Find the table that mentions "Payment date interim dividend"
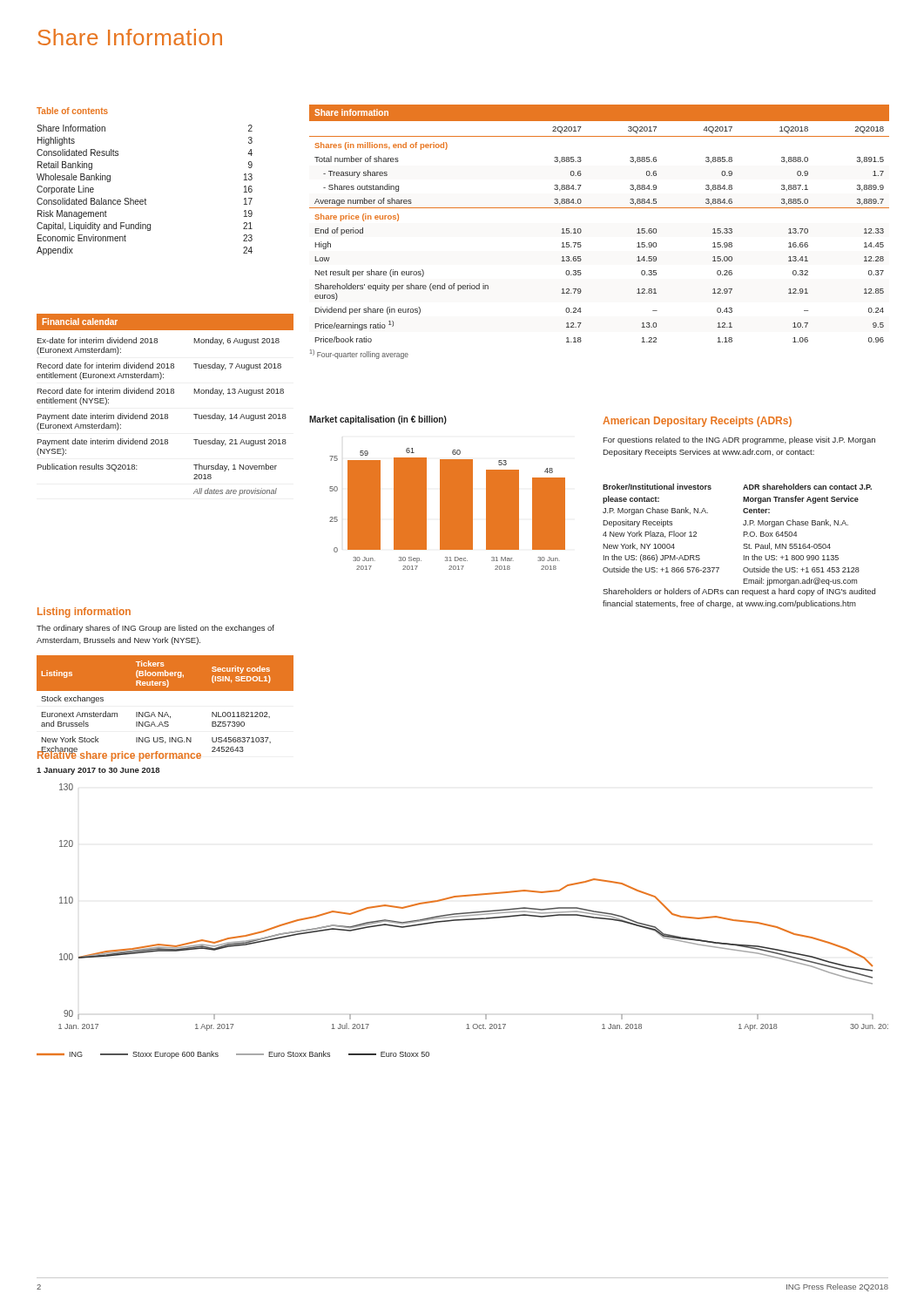 tap(165, 416)
